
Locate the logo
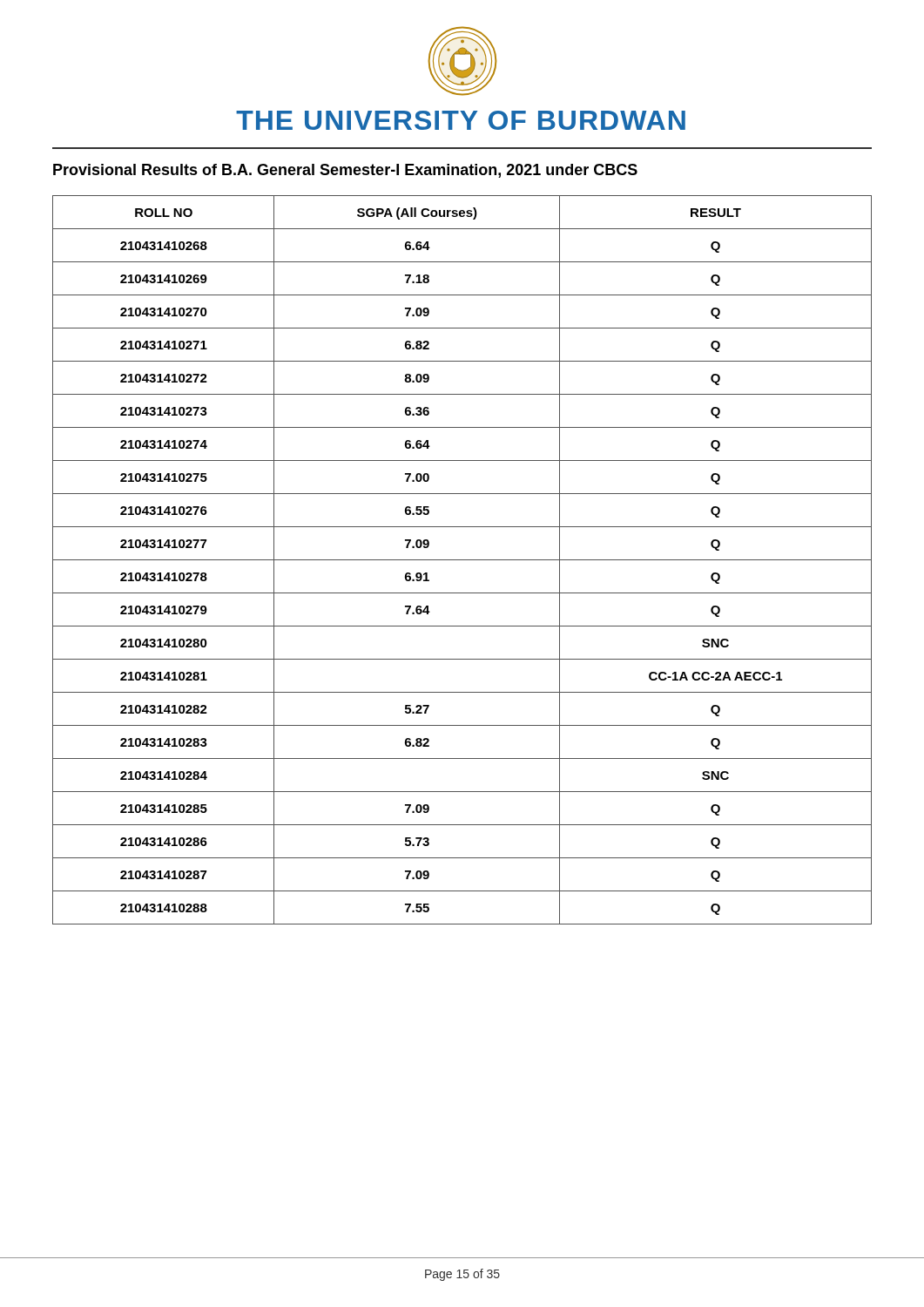tap(462, 61)
